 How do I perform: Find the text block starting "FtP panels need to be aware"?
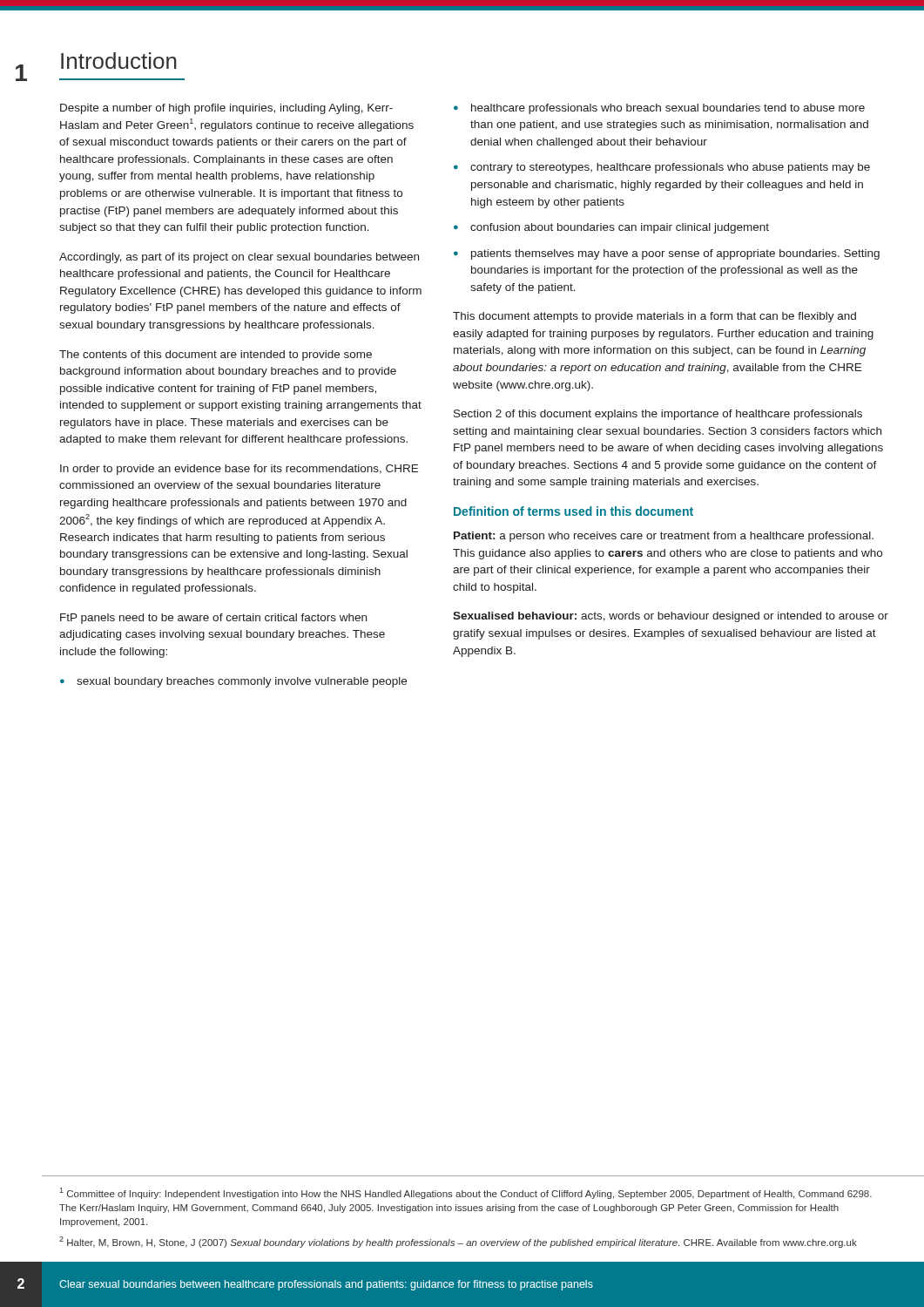242,634
